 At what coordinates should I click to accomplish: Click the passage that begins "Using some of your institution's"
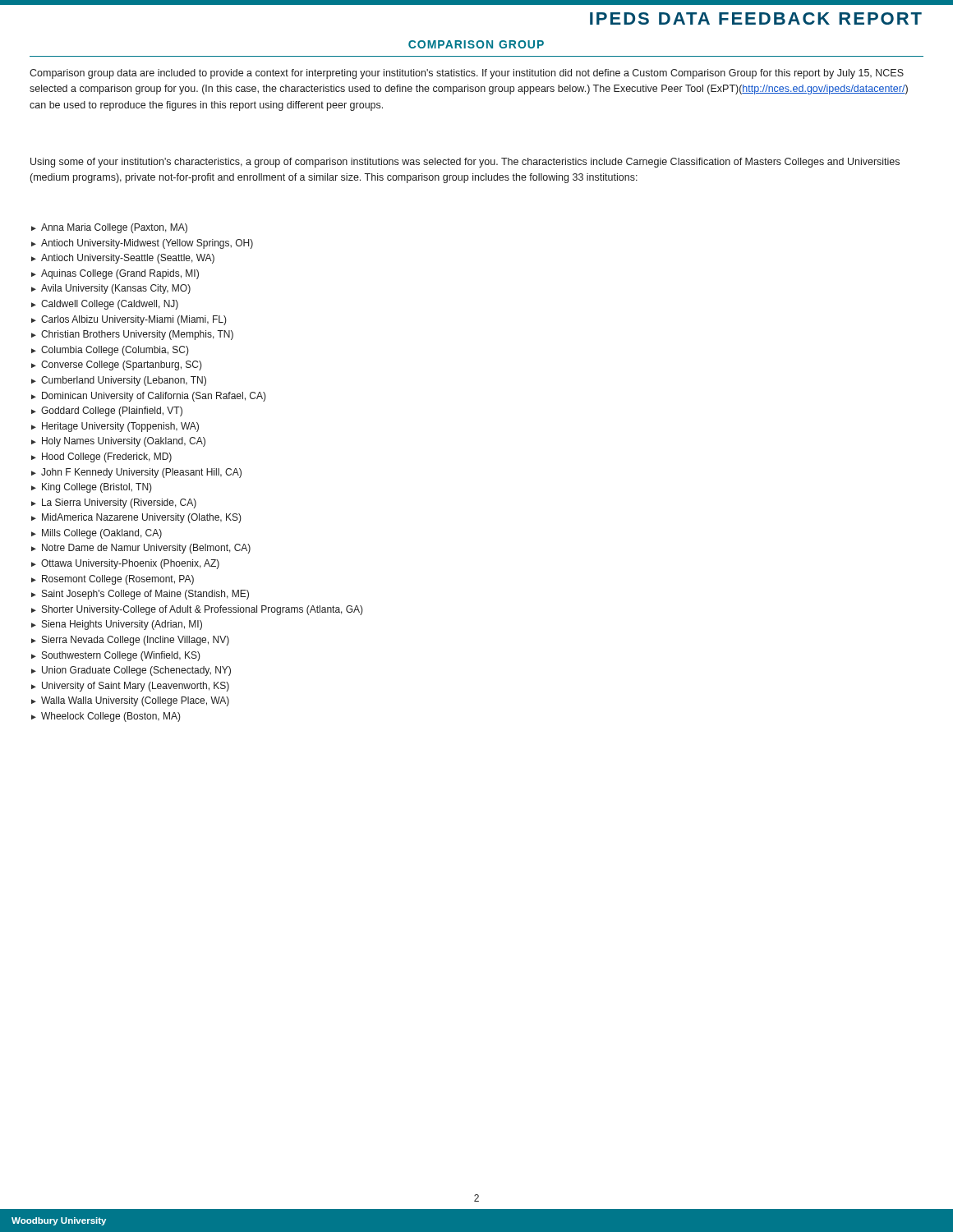465,170
